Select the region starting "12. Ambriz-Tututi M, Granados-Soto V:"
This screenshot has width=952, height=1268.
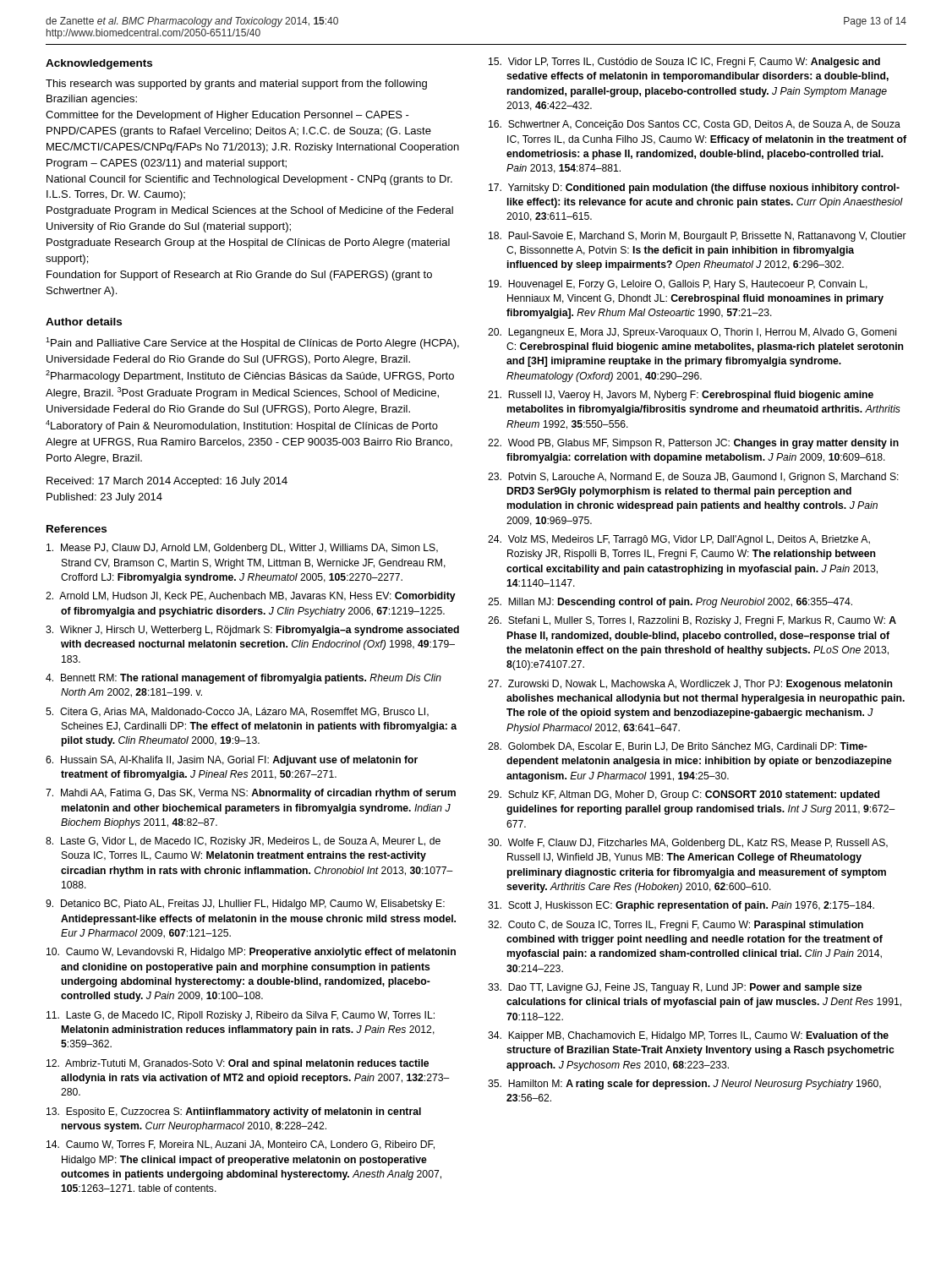point(247,1078)
